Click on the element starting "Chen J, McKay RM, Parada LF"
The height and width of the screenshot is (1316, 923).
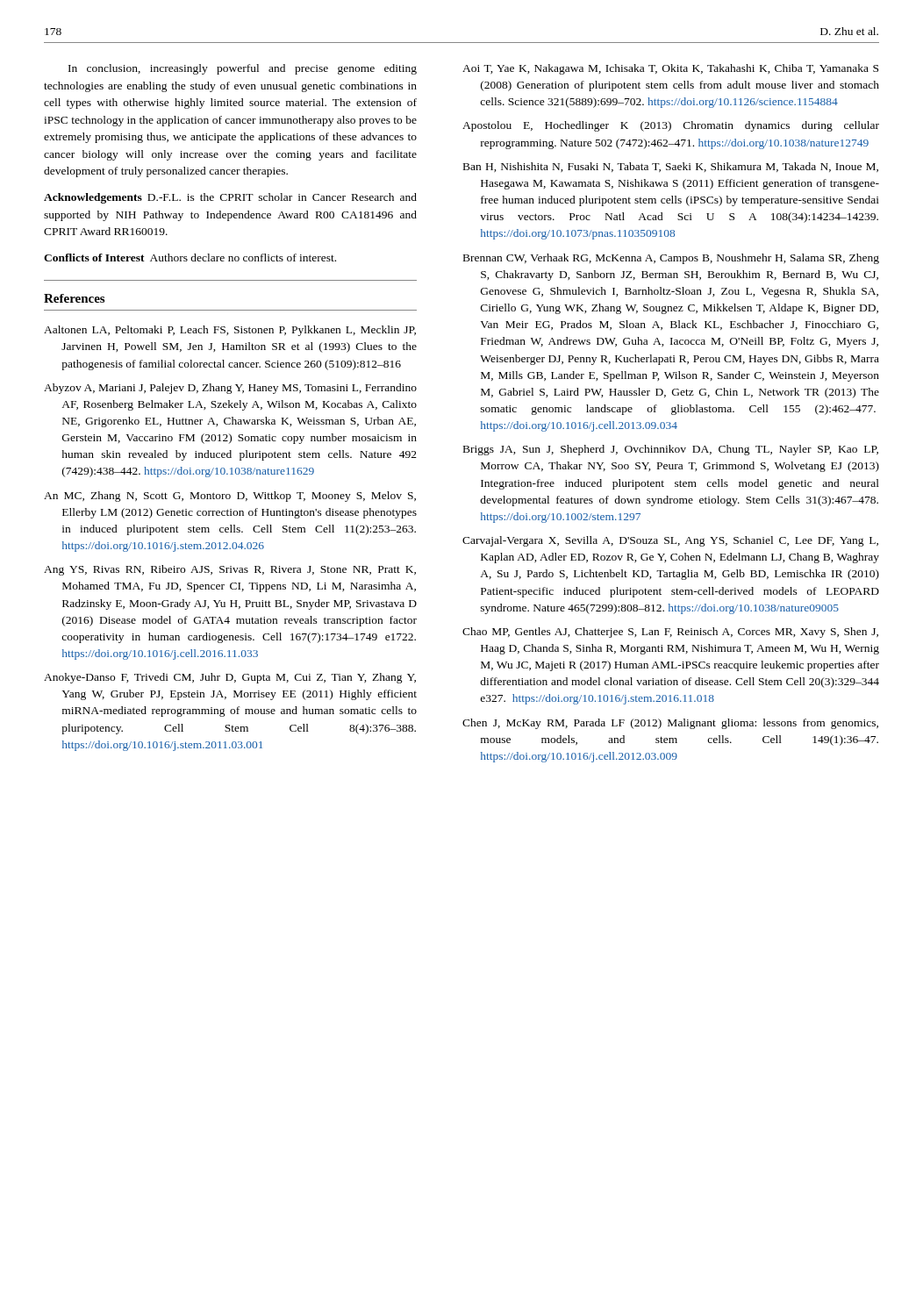coord(671,739)
